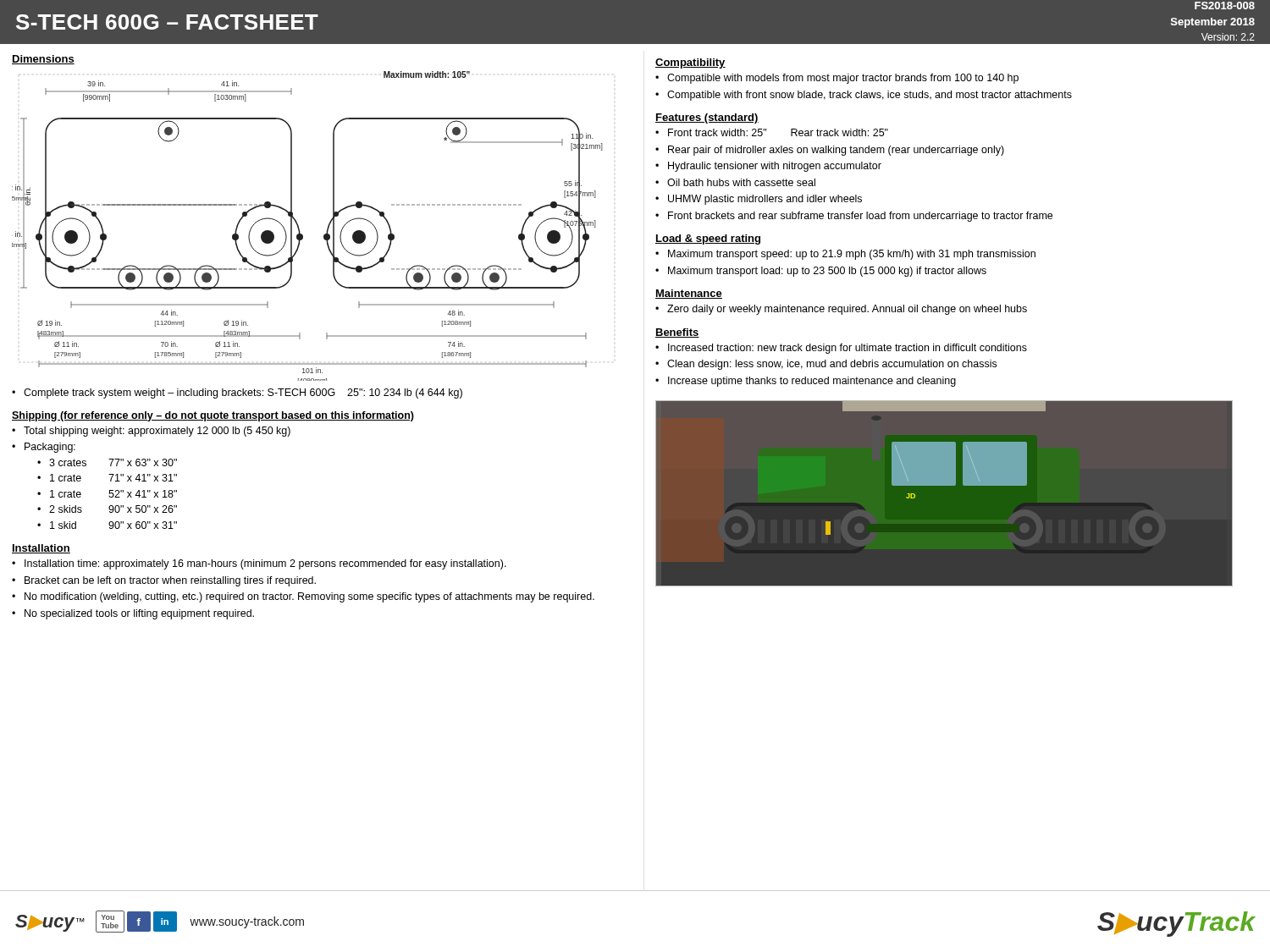Find the section header on this page that starts "Shipping (for reference only –"
Viewport: 1270px width, 952px height.
pos(213,415)
